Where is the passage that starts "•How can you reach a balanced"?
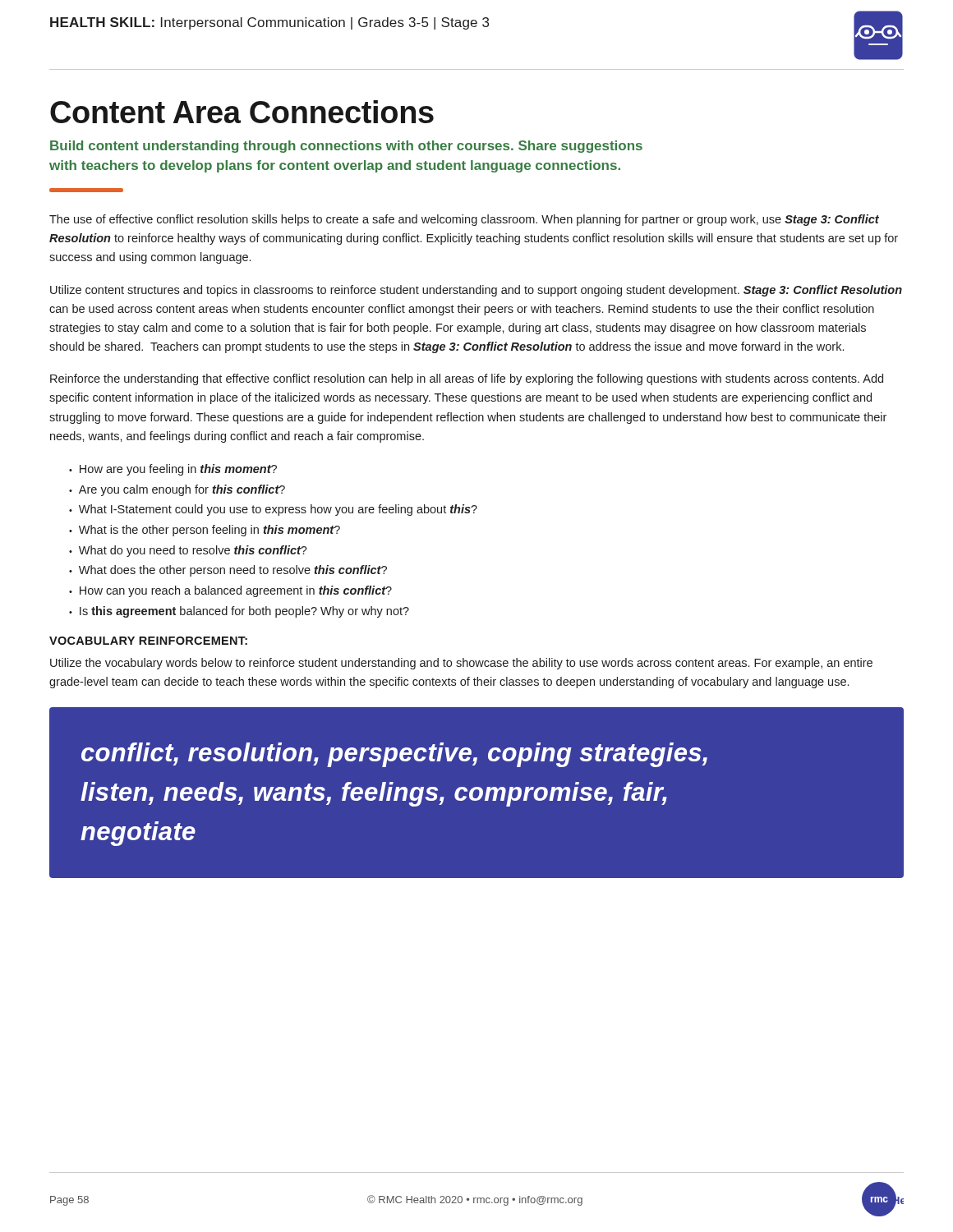Image resolution: width=953 pixels, height=1232 pixels. click(x=230, y=591)
